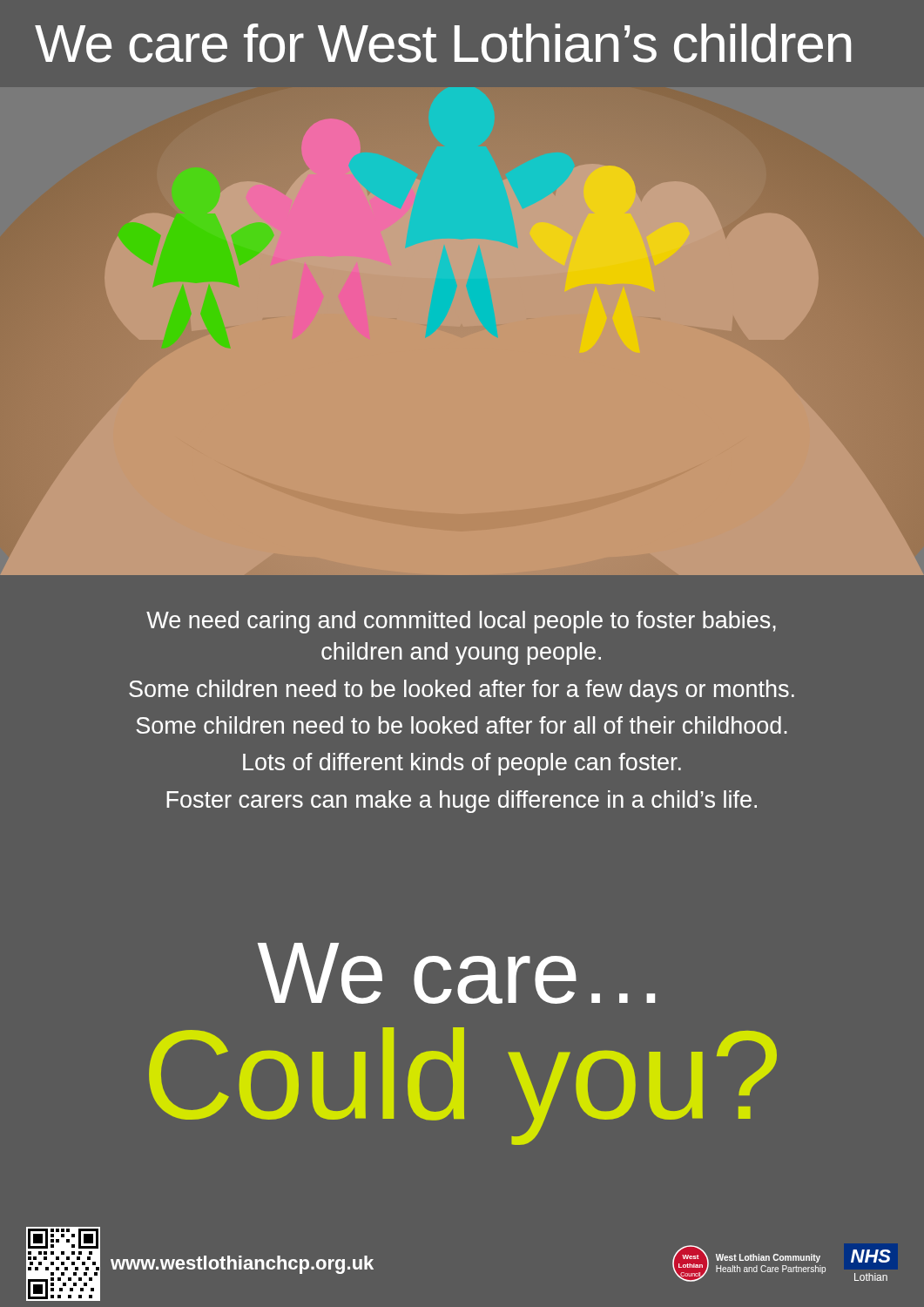Screen dimensions: 1307x924
Task: Click on the logo
Action: [785, 1263]
